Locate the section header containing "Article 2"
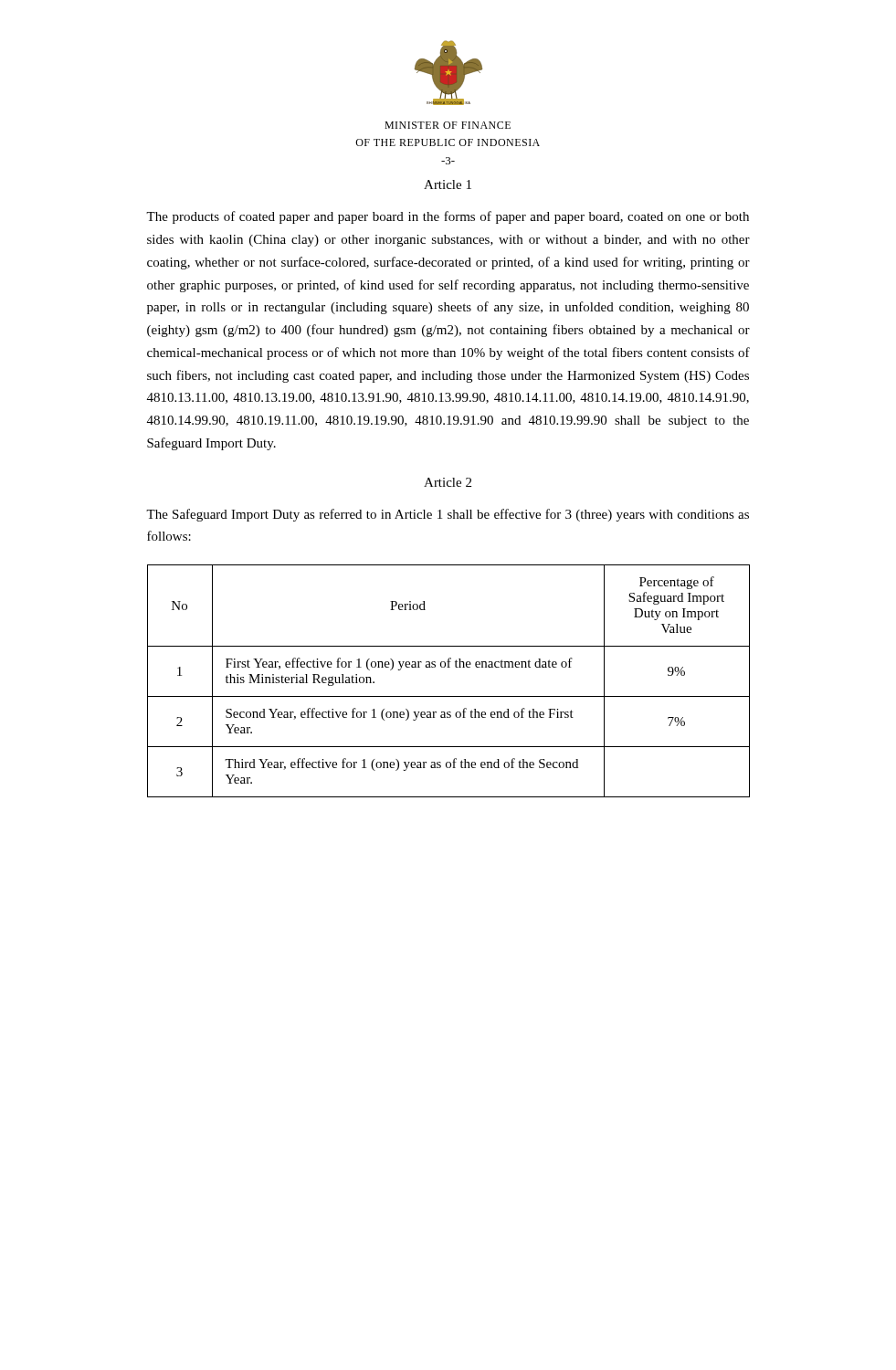 [x=448, y=482]
